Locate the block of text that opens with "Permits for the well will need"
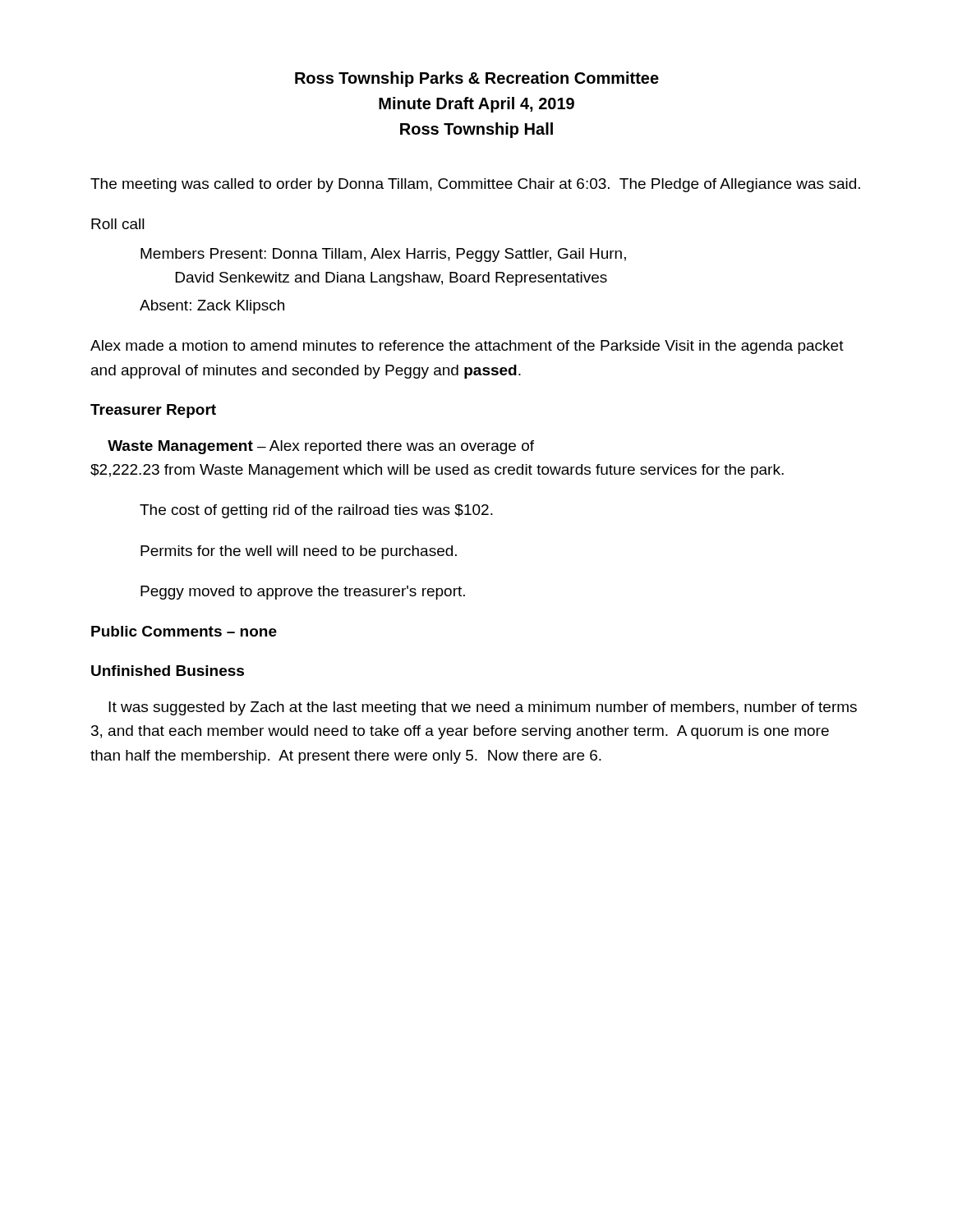Screen dimensions: 1232x953 [299, 551]
